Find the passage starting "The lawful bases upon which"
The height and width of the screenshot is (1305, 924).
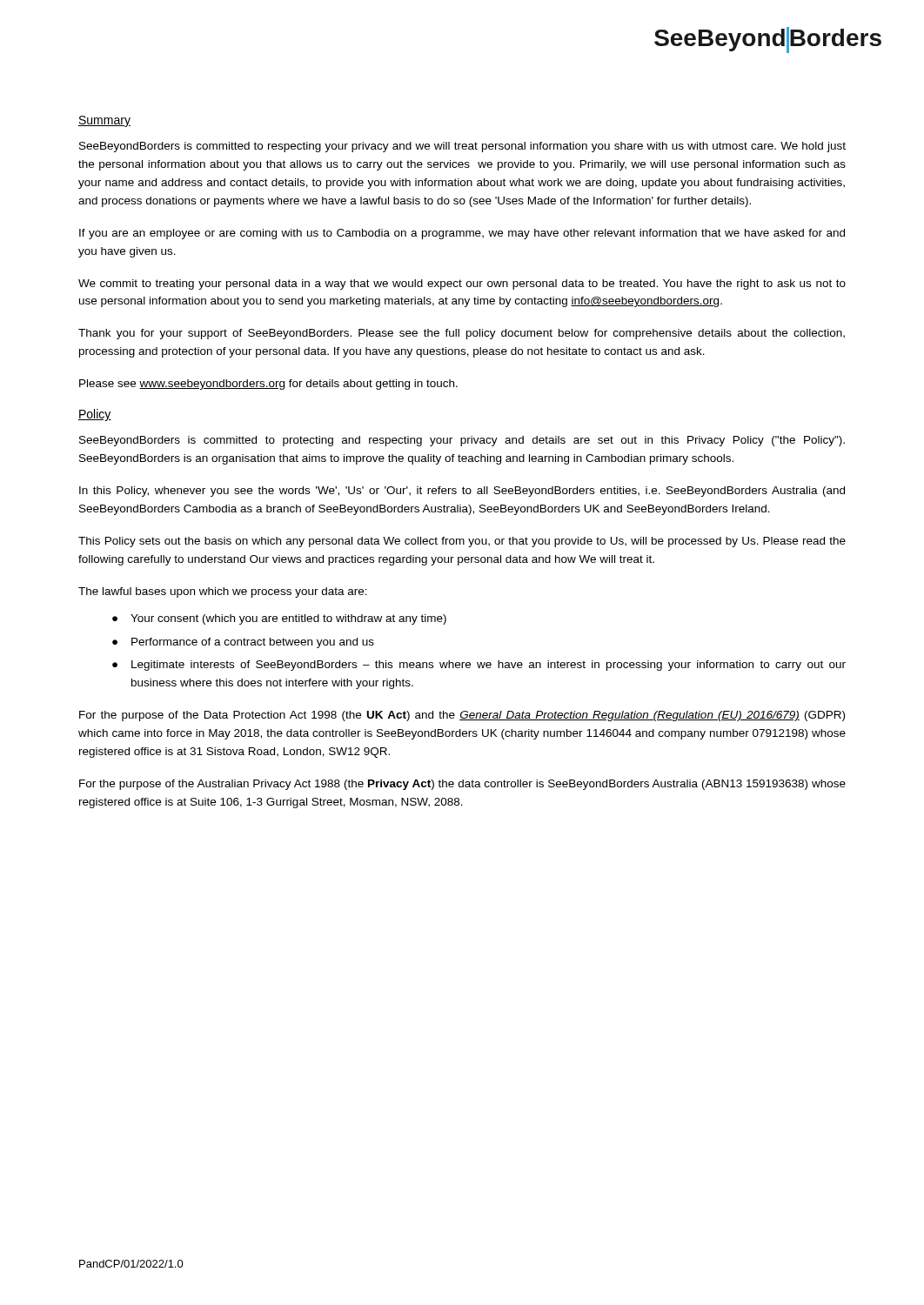(223, 591)
